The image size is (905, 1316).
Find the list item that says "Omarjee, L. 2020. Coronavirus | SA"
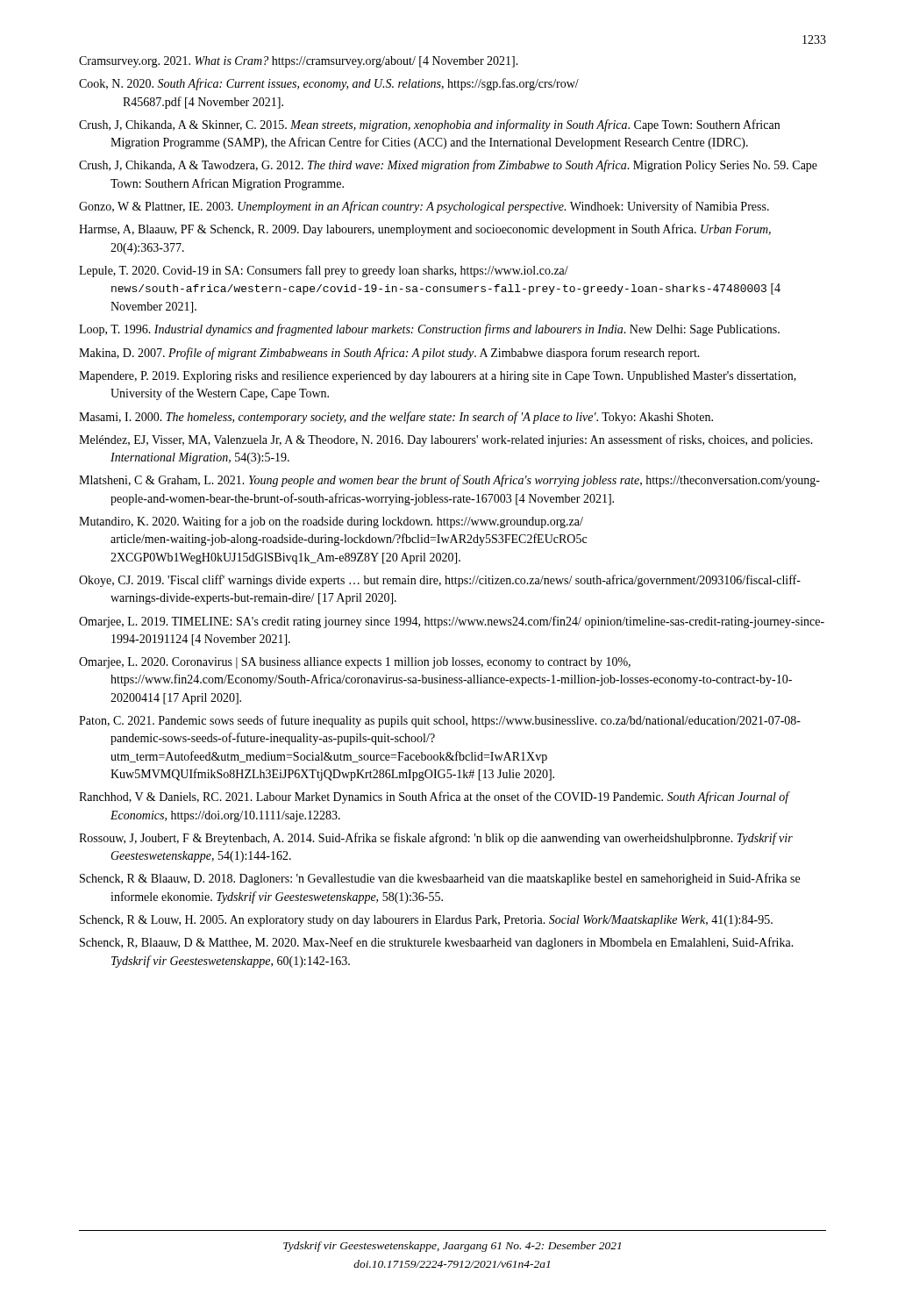coord(436,680)
